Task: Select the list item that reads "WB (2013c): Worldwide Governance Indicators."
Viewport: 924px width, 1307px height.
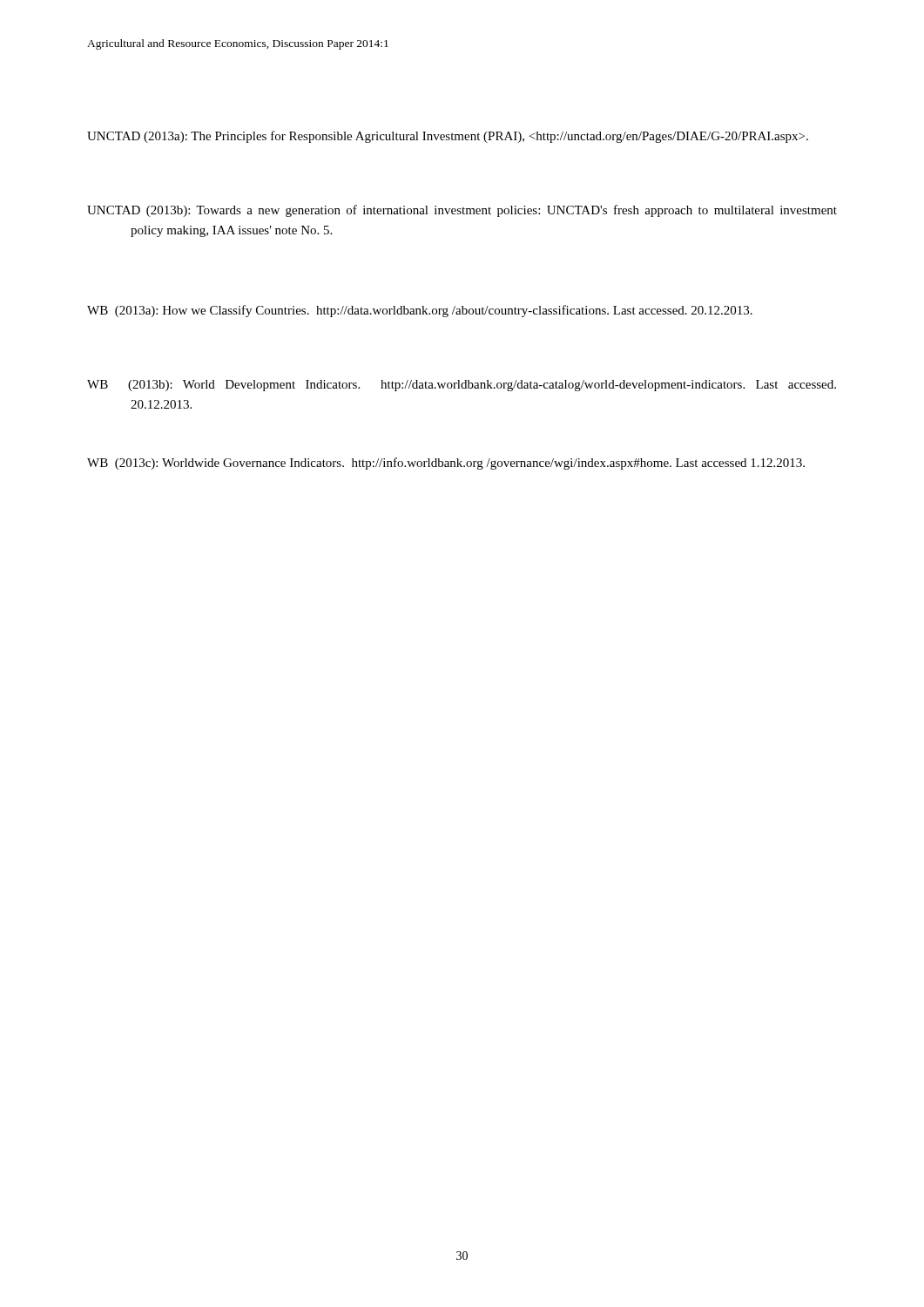Action: (462, 463)
